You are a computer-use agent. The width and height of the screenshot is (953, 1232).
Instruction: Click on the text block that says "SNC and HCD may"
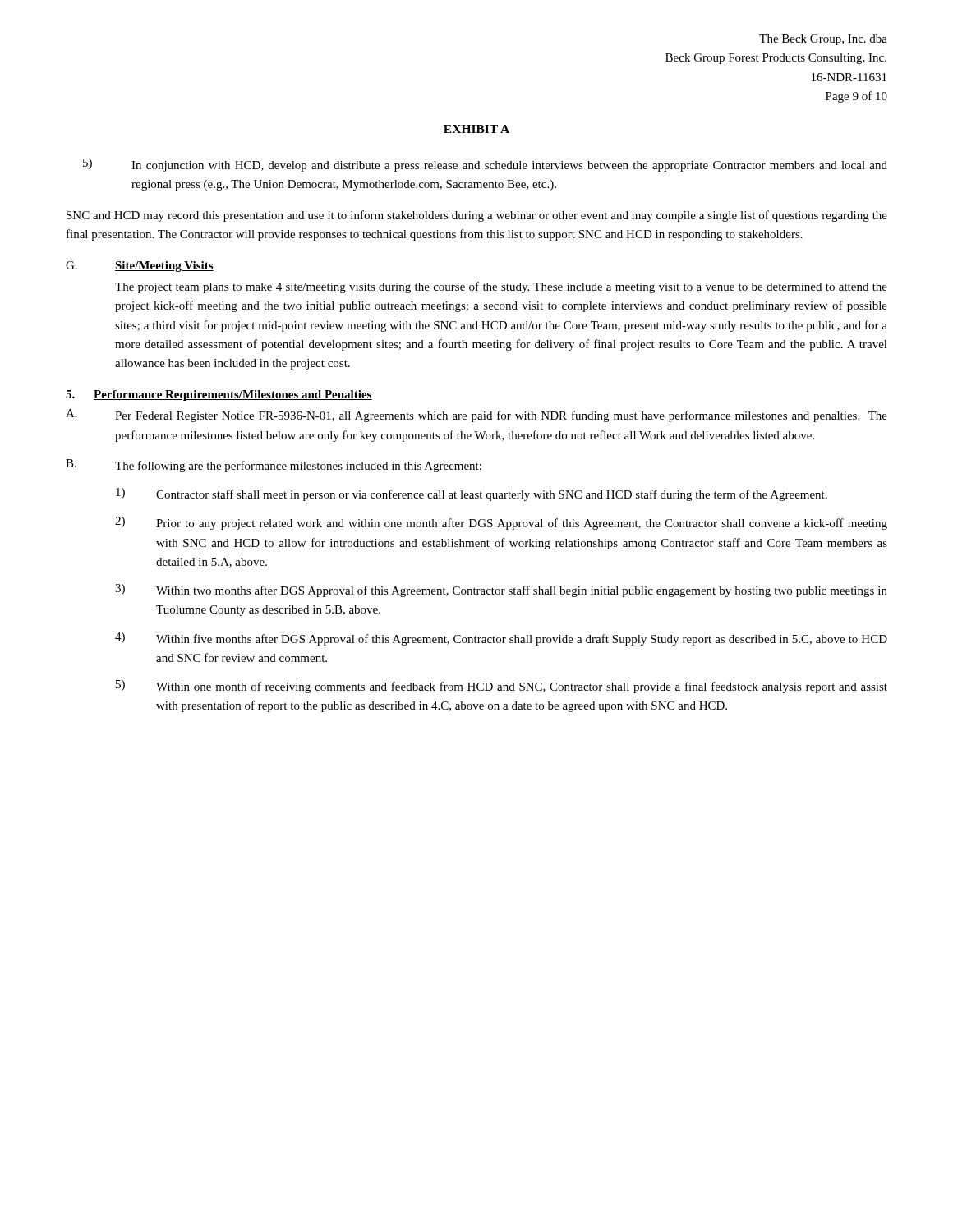(476, 224)
